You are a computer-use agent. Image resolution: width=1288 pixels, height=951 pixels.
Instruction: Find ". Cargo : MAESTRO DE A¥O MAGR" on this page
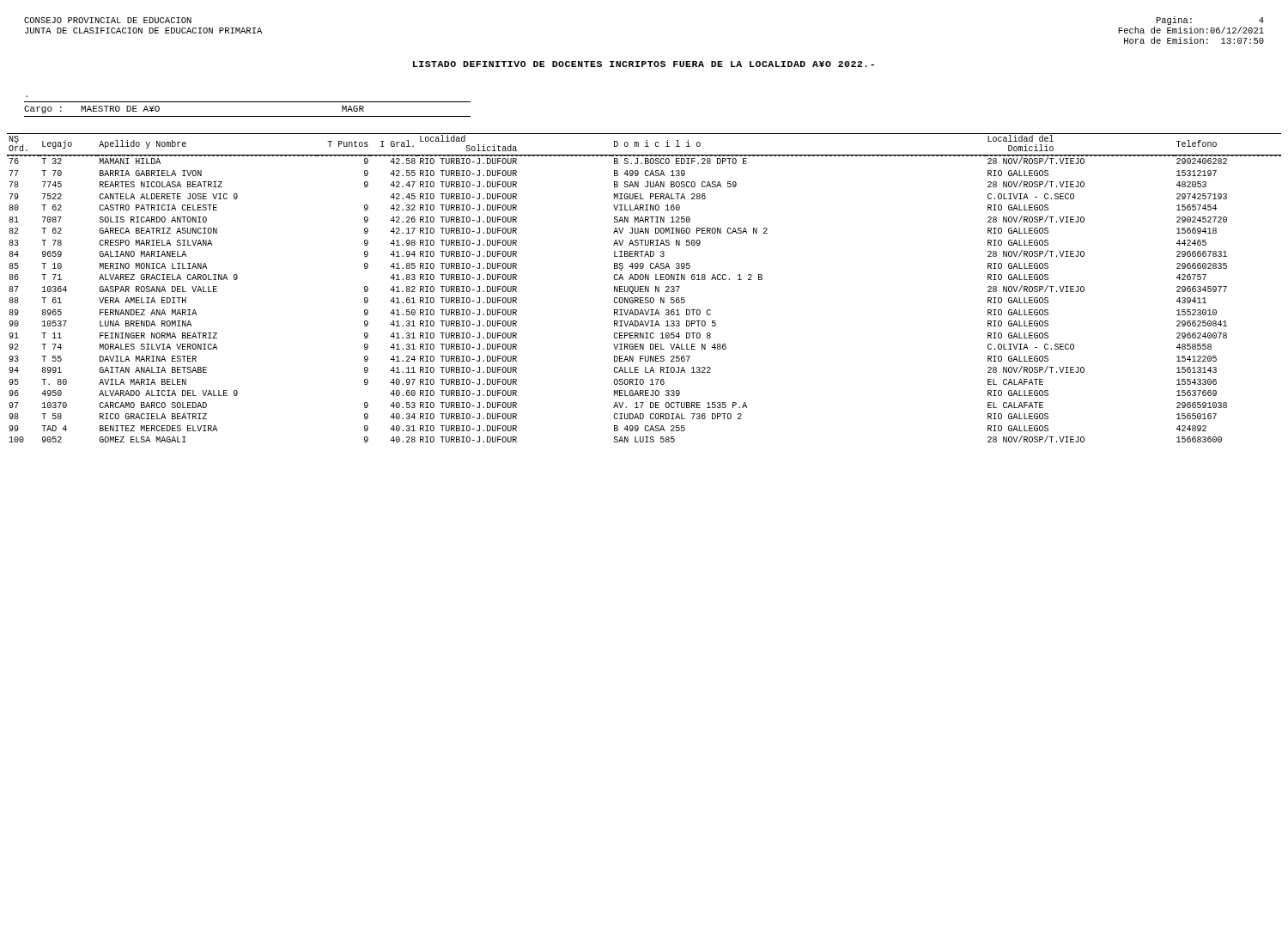pyautogui.click(x=247, y=103)
